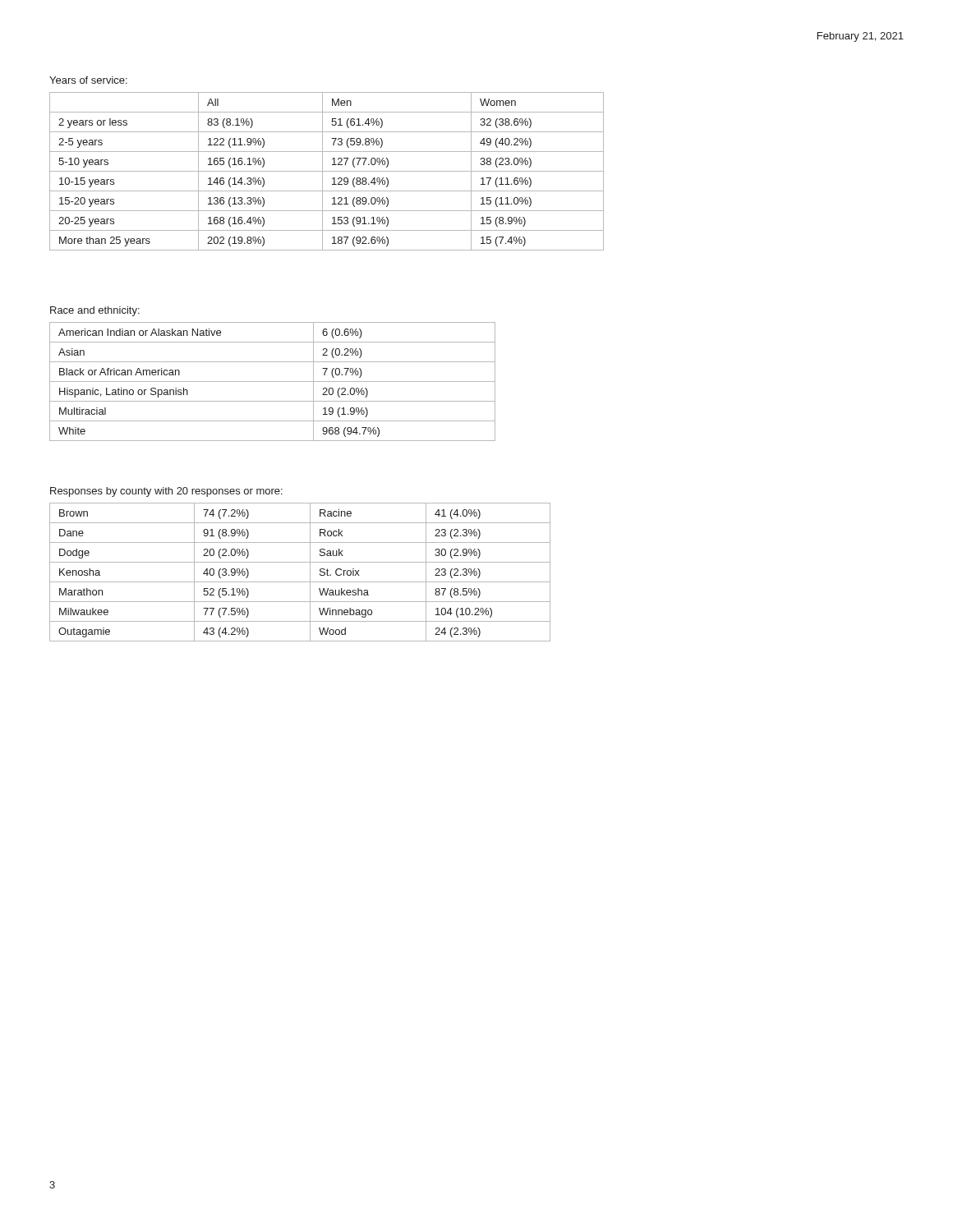953x1232 pixels.
Task: Locate the table with the text "7 (0.7%)"
Action: coord(272,381)
